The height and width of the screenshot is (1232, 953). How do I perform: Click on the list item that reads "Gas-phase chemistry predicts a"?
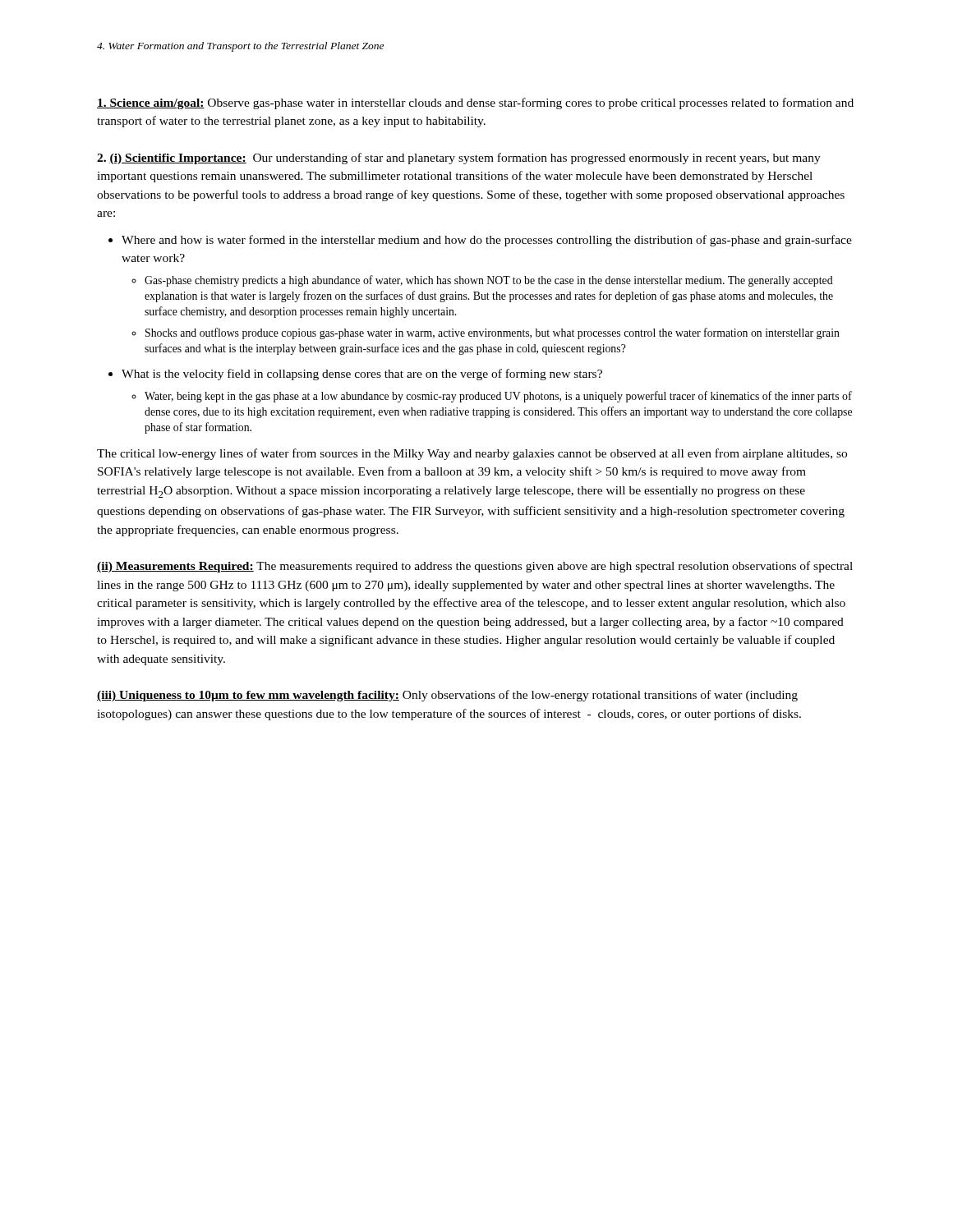click(489, 296)
